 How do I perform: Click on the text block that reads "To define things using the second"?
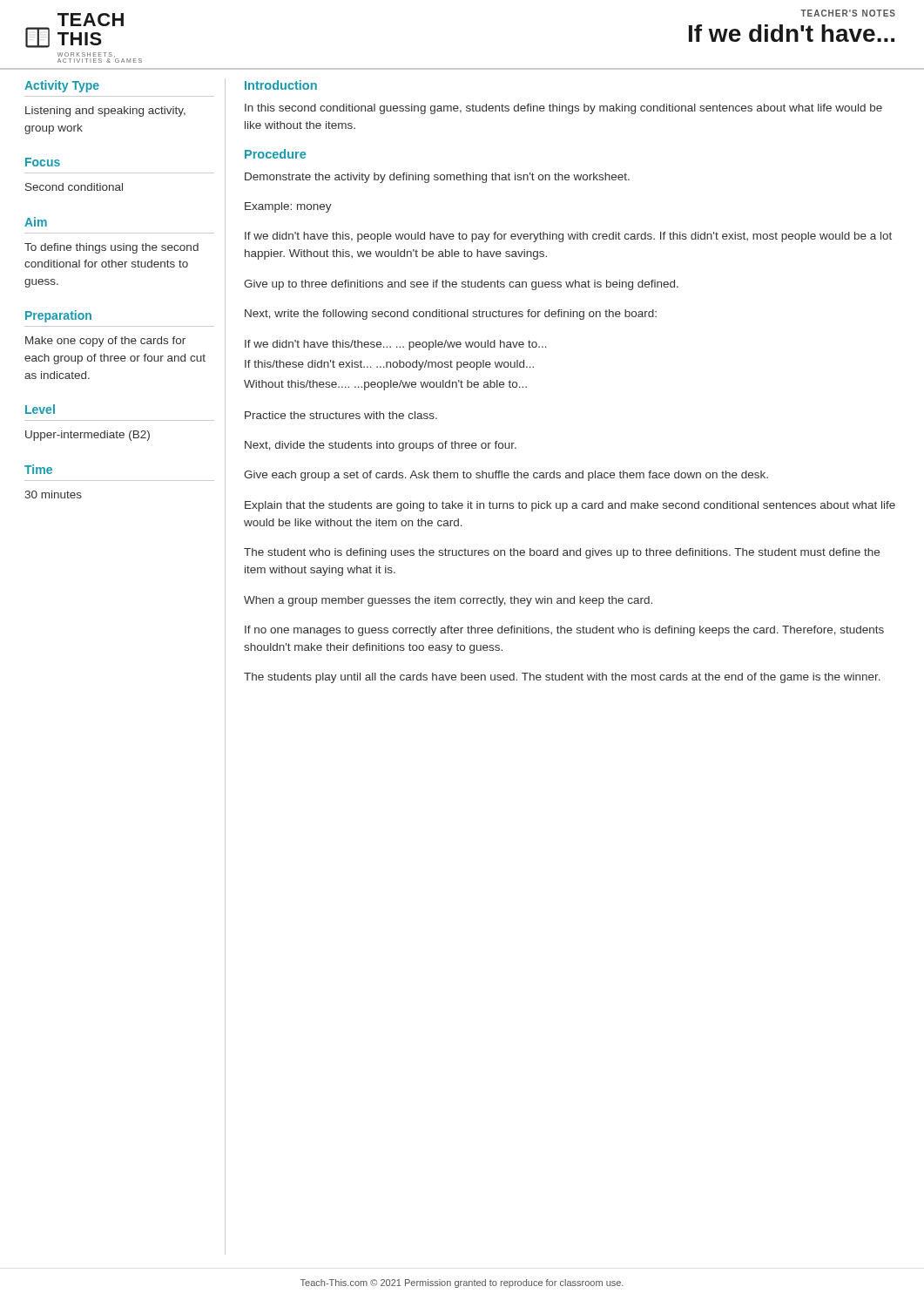point(112,264)
